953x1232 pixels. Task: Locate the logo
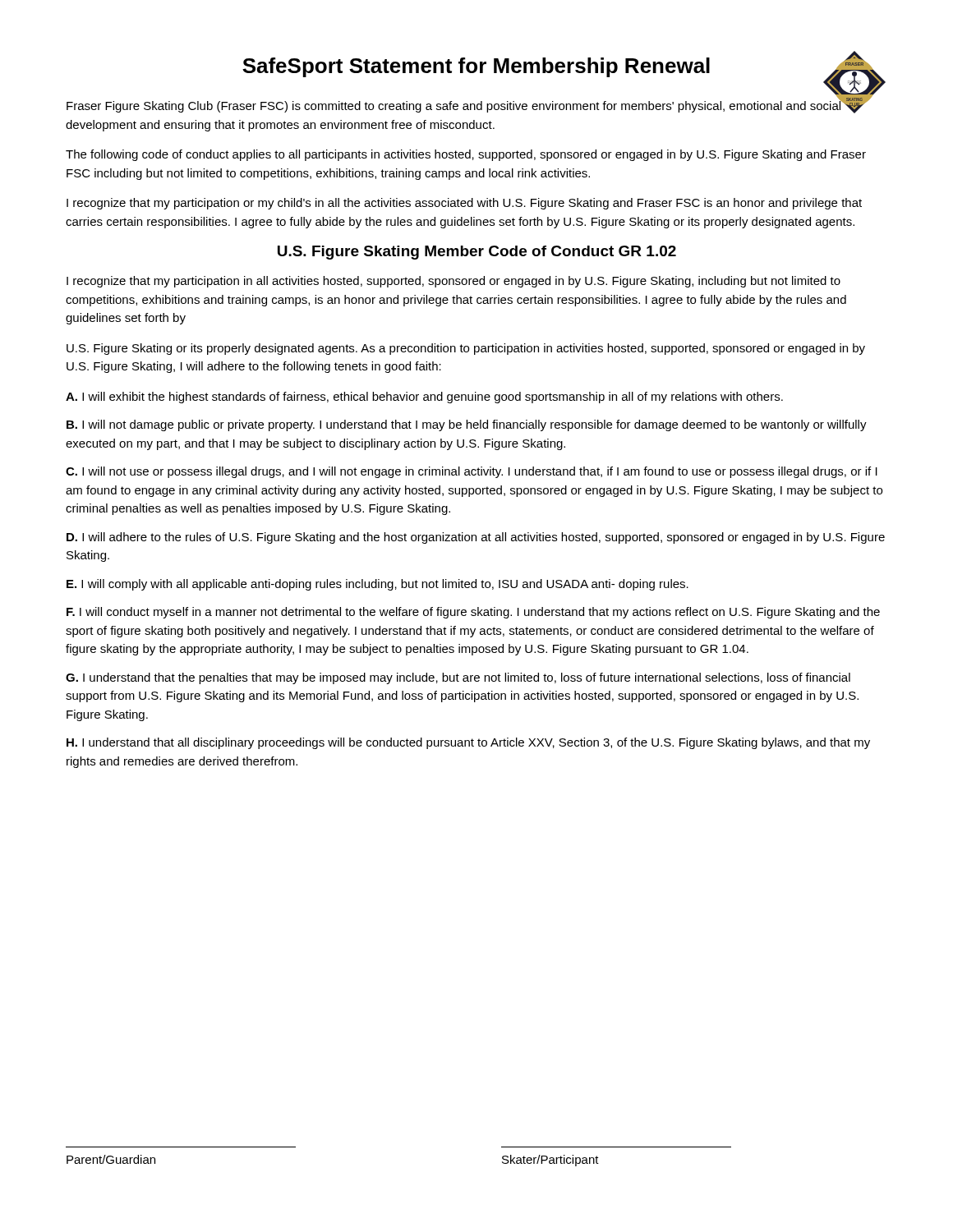point(854,83)
